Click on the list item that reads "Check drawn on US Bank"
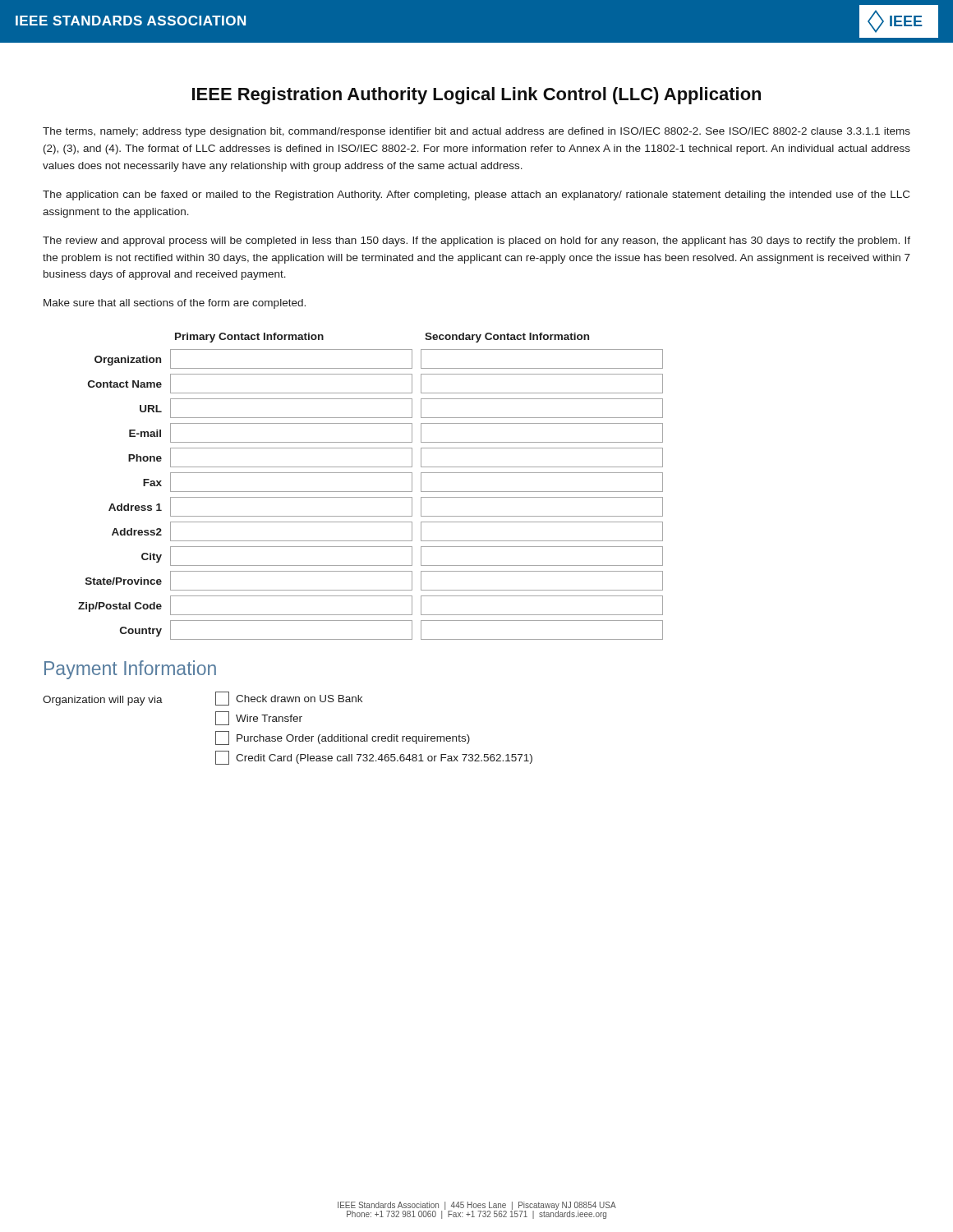Image resolution: width=953 pixels, height=1232 pixels. [x=289, y=699]
